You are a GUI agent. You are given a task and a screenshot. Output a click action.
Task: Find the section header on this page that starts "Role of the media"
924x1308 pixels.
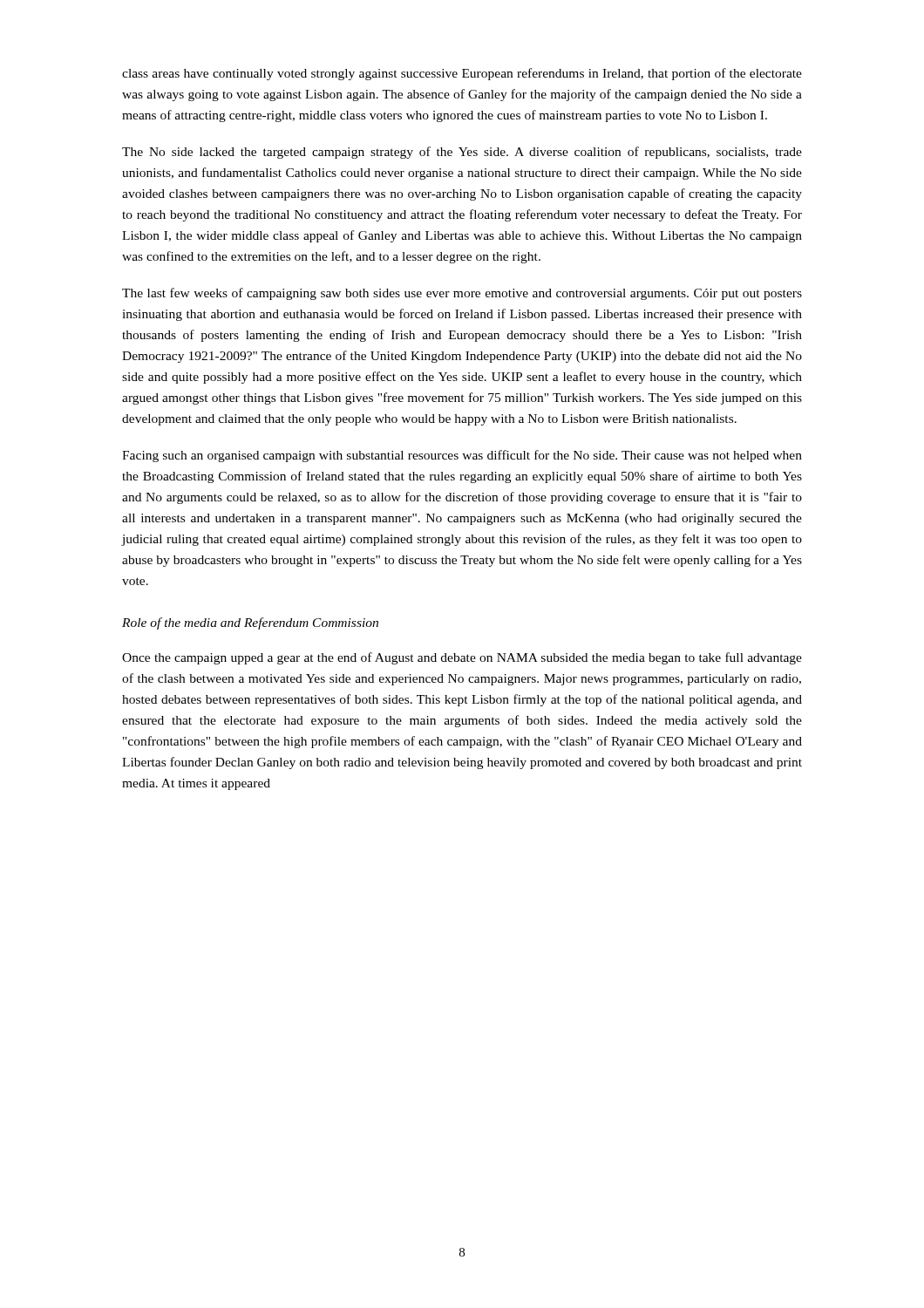click(250, 622)
